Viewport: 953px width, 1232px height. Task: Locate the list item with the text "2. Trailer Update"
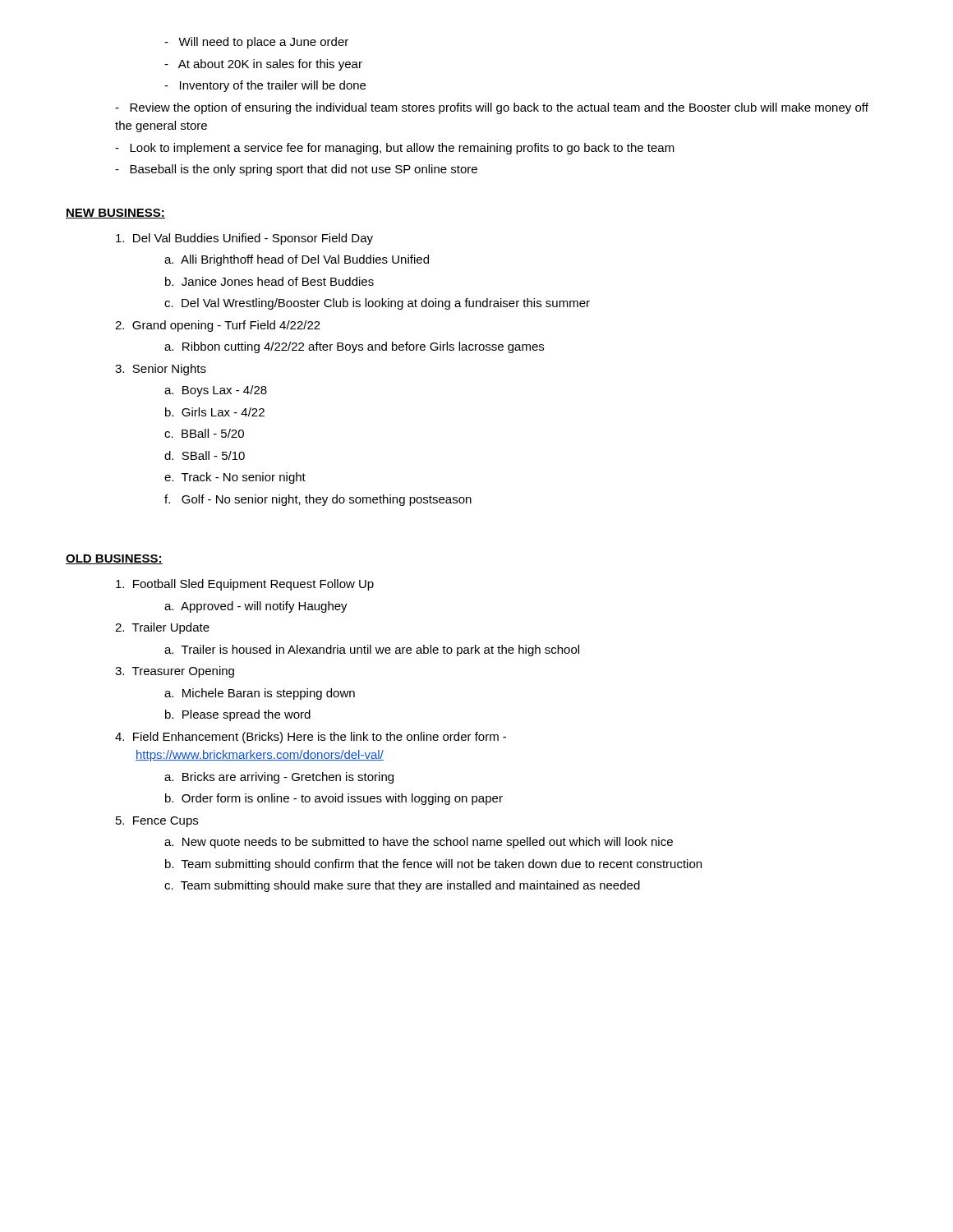pyautogui.click(x=162, y=627)
